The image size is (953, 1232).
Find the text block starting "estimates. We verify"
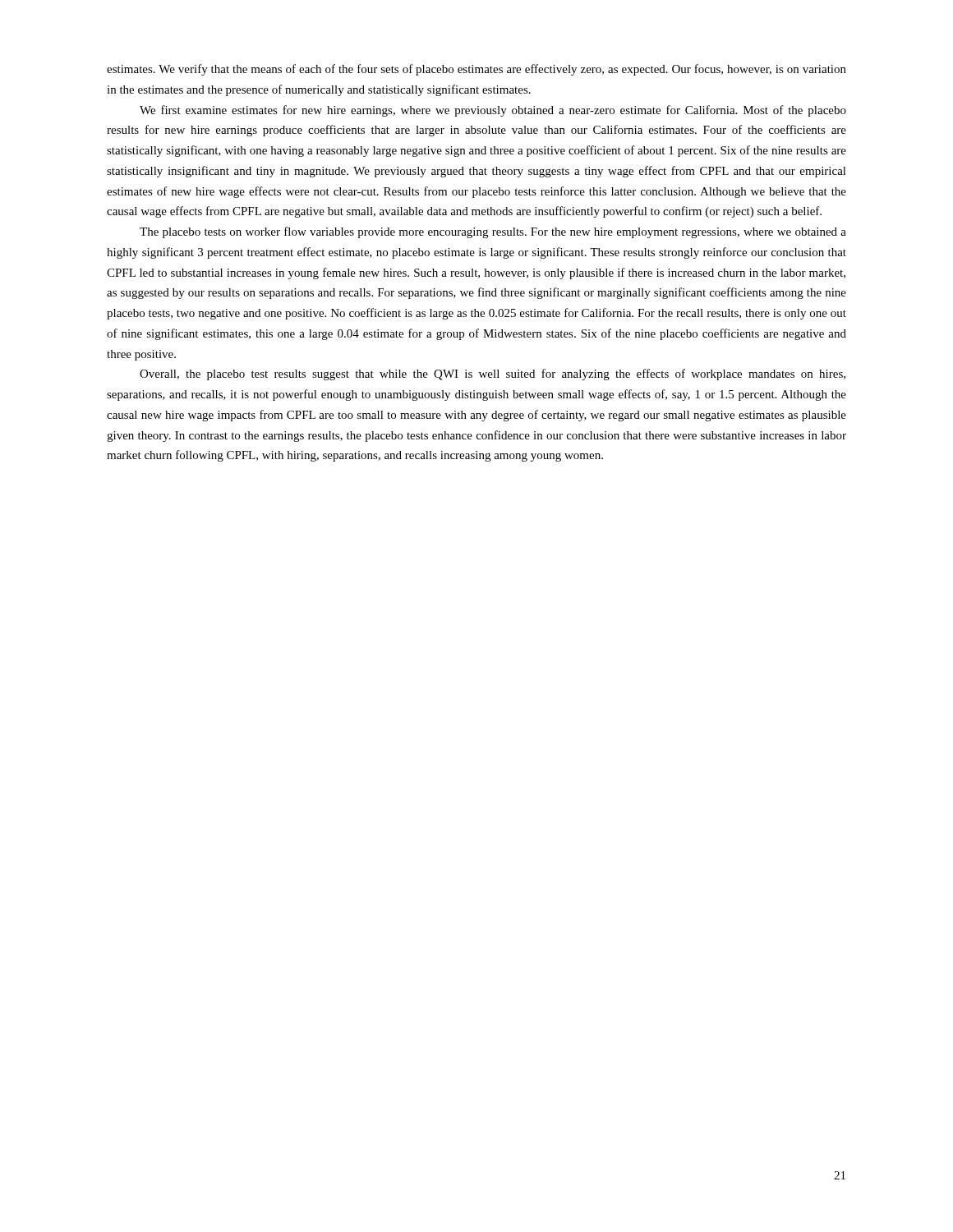pos(476,262)
